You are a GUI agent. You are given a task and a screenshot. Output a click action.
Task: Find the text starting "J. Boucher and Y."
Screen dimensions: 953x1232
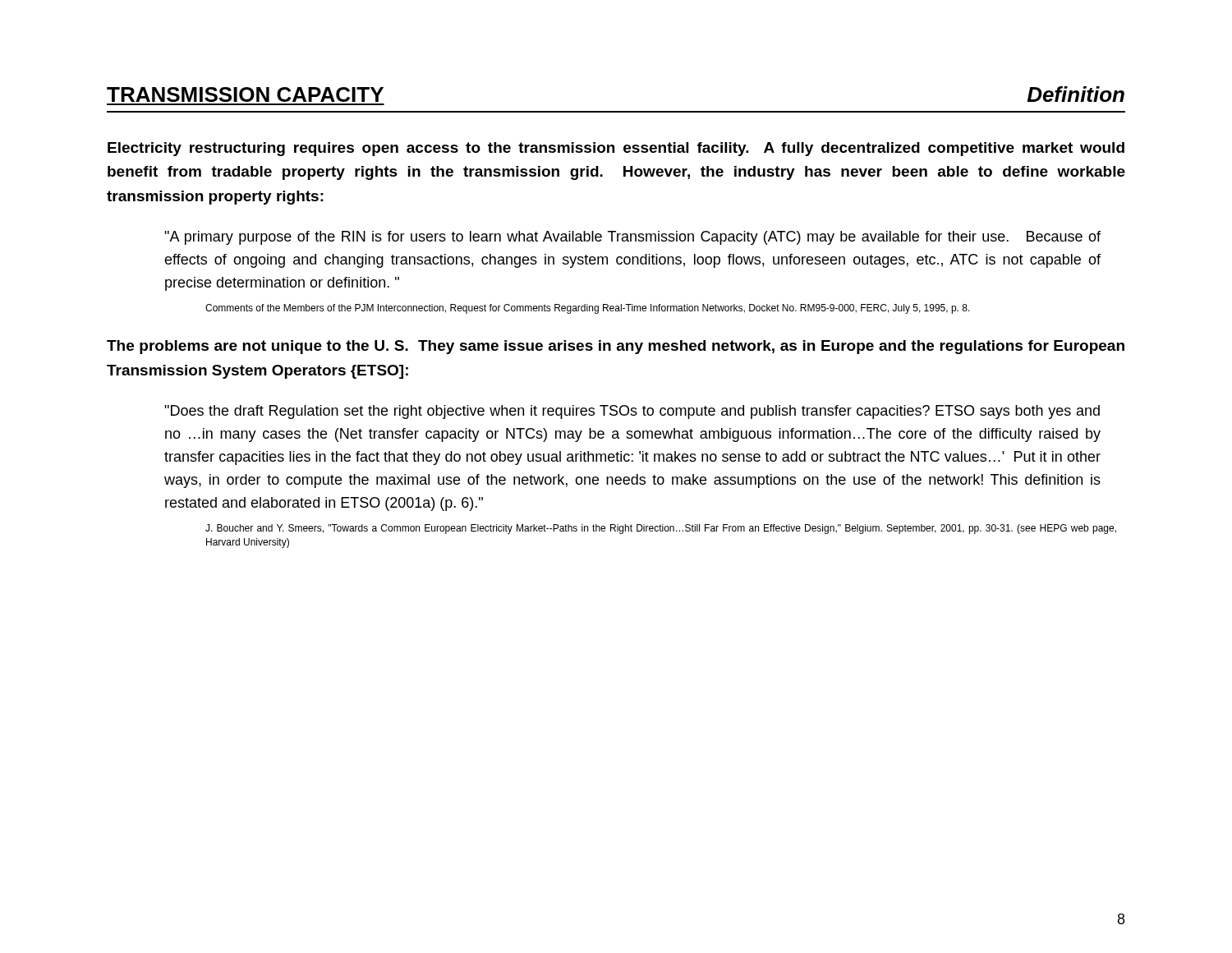point(661,535)
